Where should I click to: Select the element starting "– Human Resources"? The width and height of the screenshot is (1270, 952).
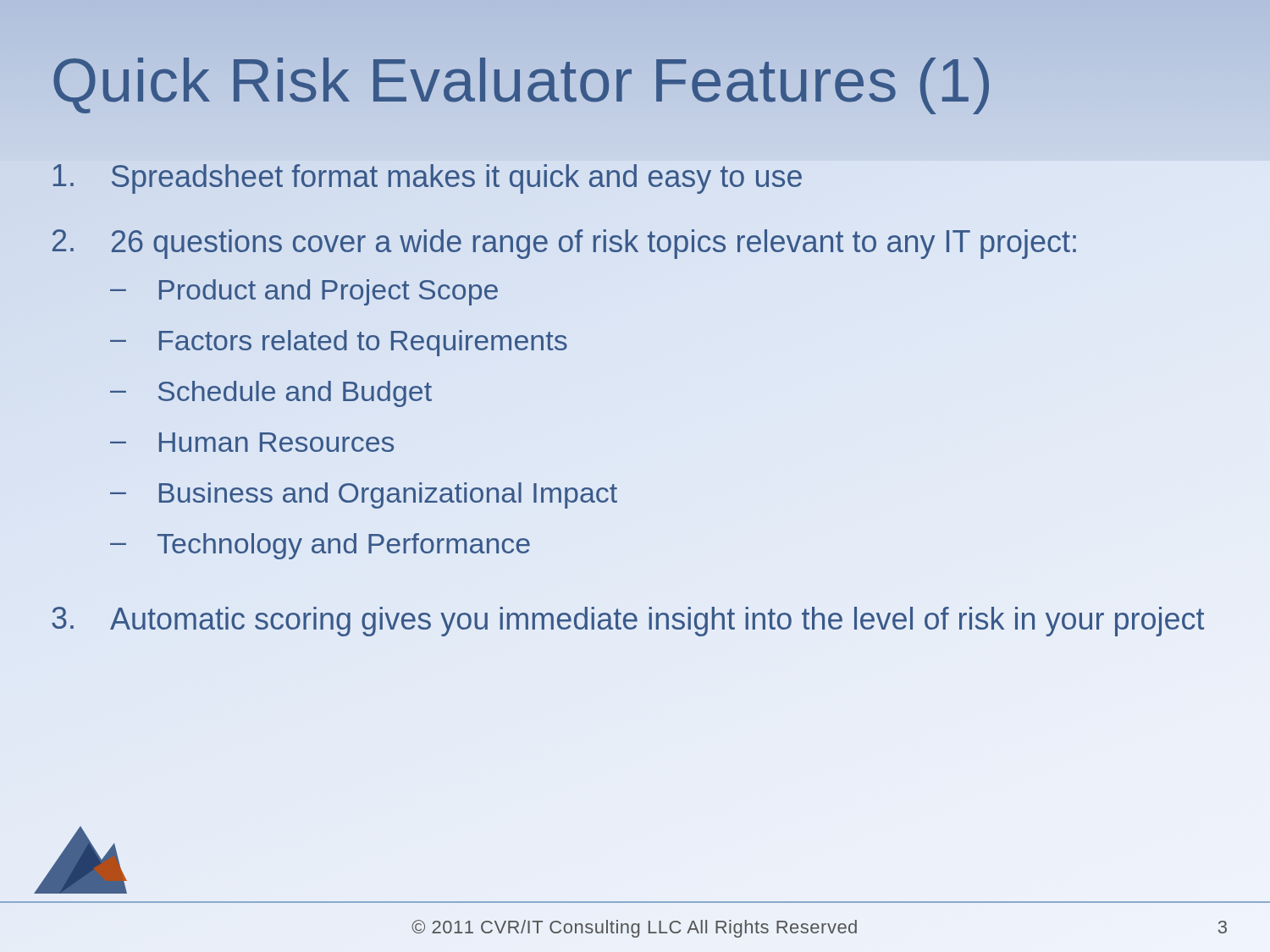click(x=253, y=442)
